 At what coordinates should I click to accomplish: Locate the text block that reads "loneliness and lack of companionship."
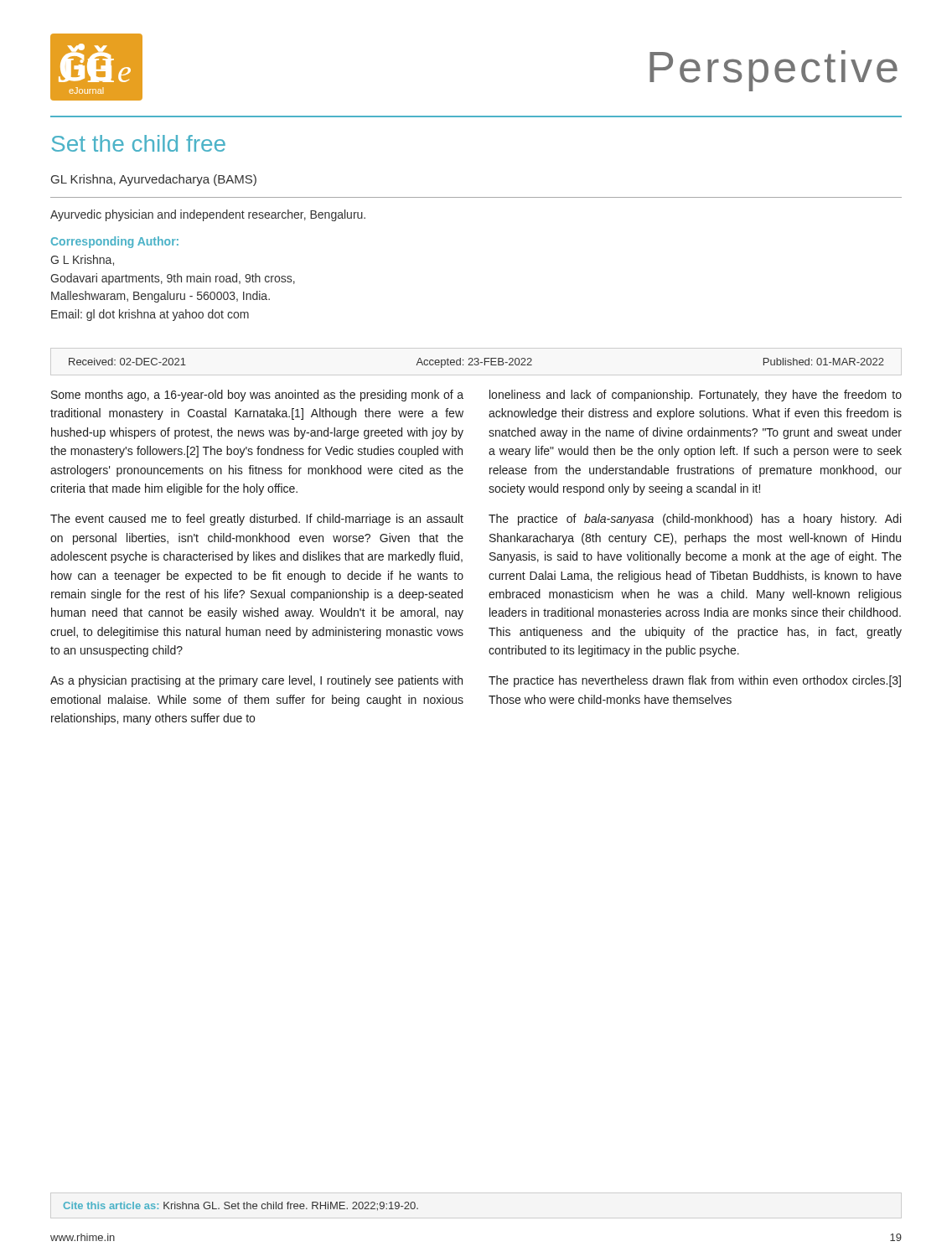click(x=695, y=442)
